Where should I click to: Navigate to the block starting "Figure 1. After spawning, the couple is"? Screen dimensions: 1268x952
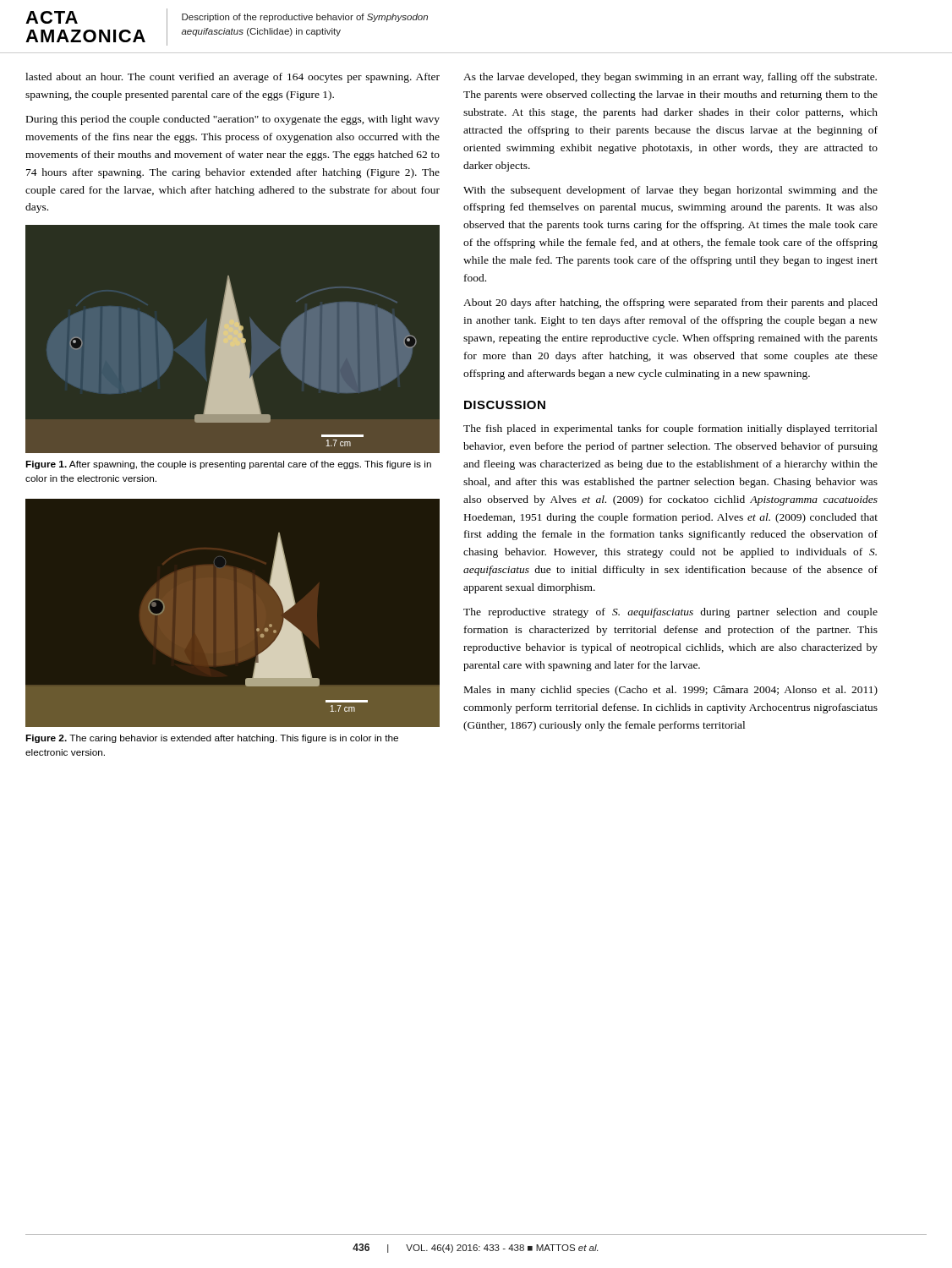tap(228, 472)
